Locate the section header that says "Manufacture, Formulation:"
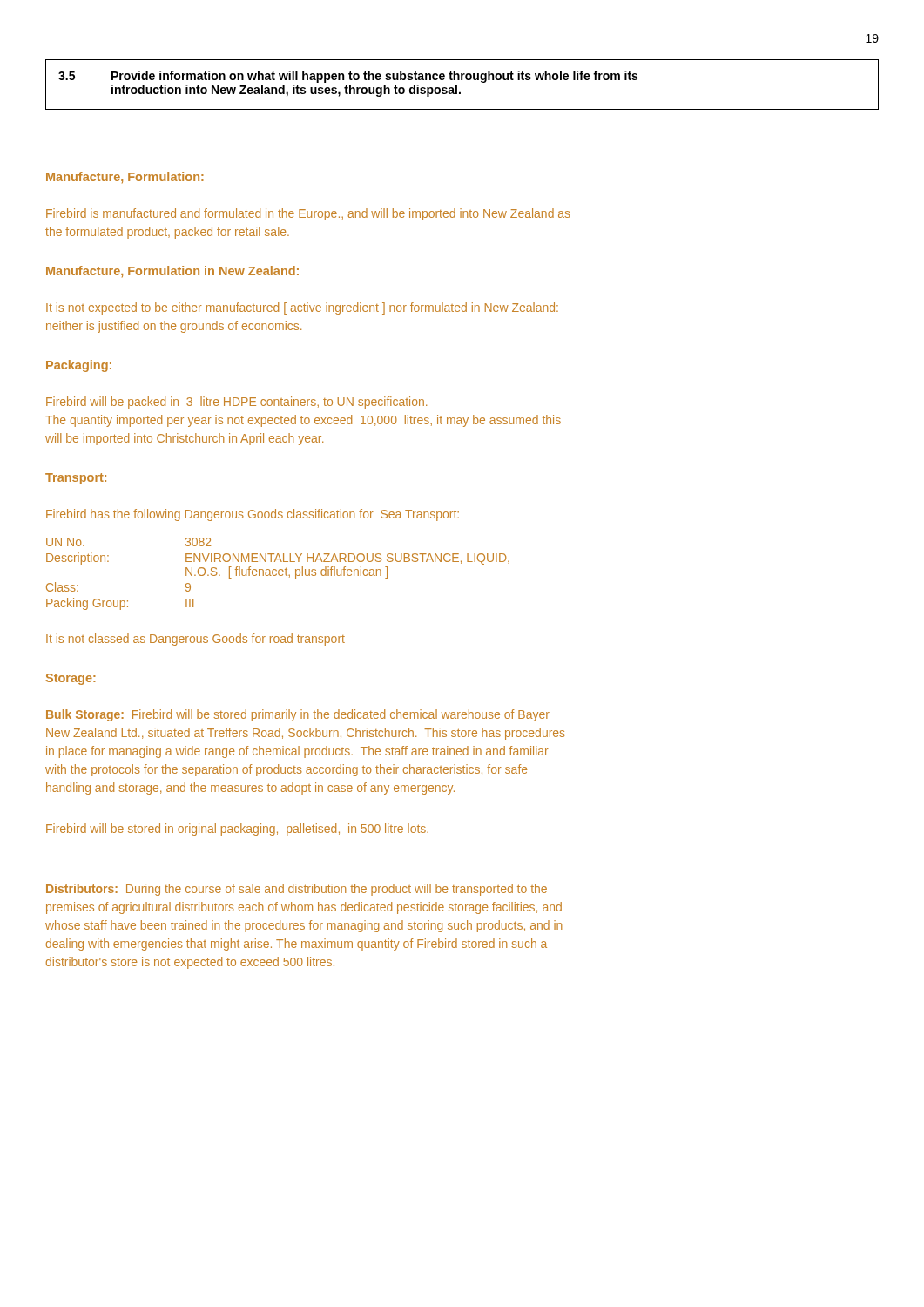924x1307 pixels. 125,177
